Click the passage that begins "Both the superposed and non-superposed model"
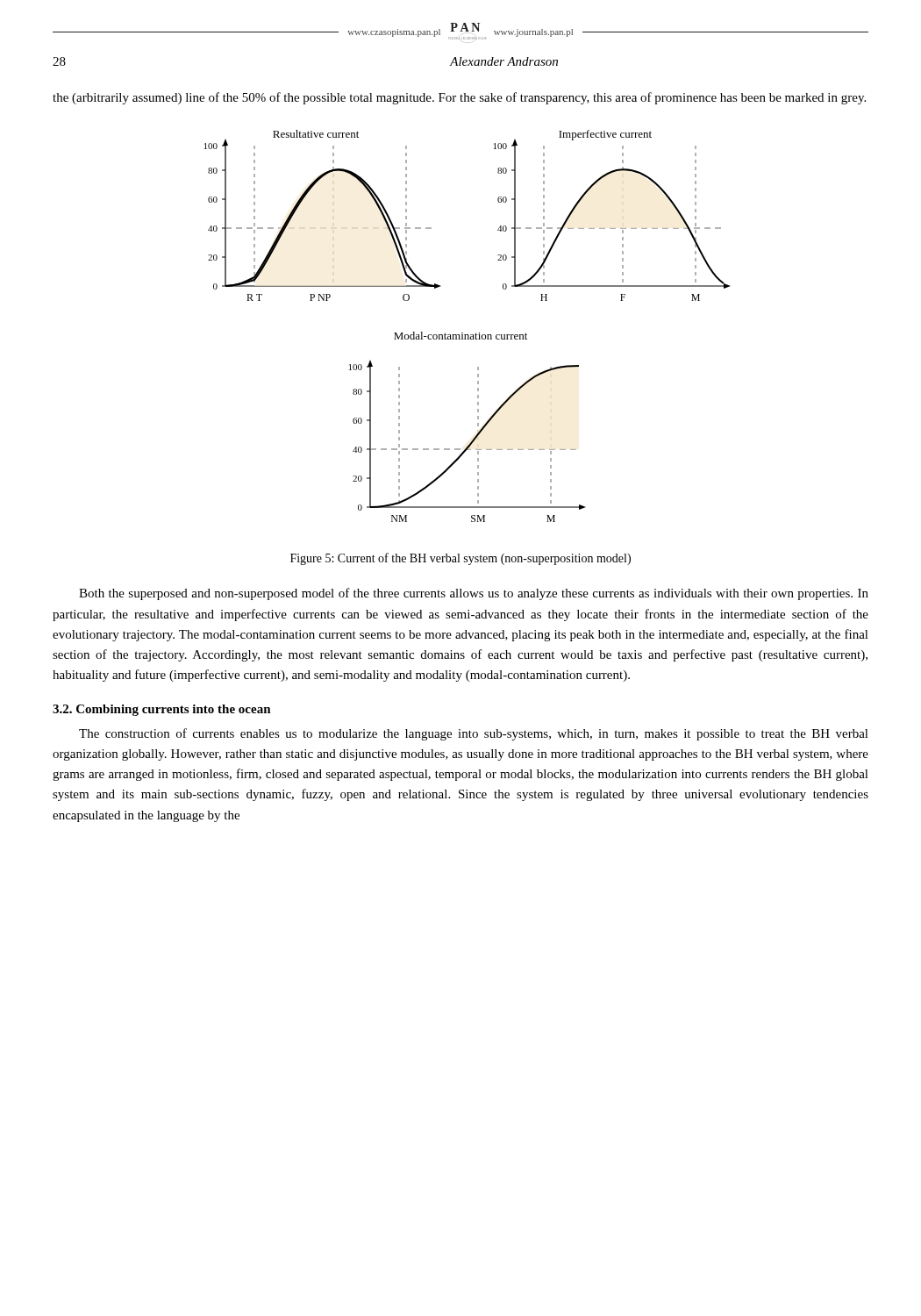The width and height of the screenshot is (921, 1316). pos(460,634)
